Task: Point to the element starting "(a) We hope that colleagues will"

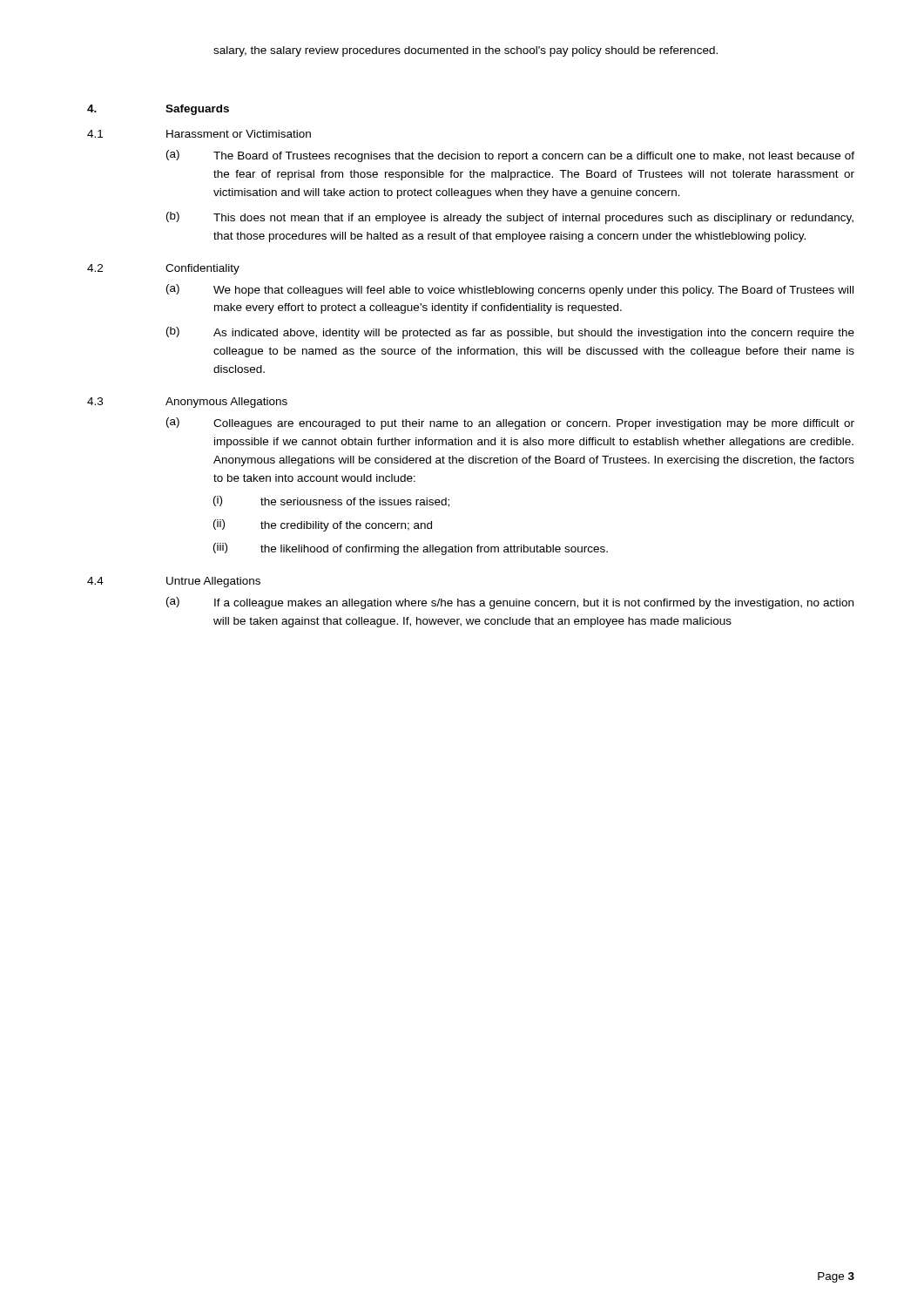Action: coord(510,299)
